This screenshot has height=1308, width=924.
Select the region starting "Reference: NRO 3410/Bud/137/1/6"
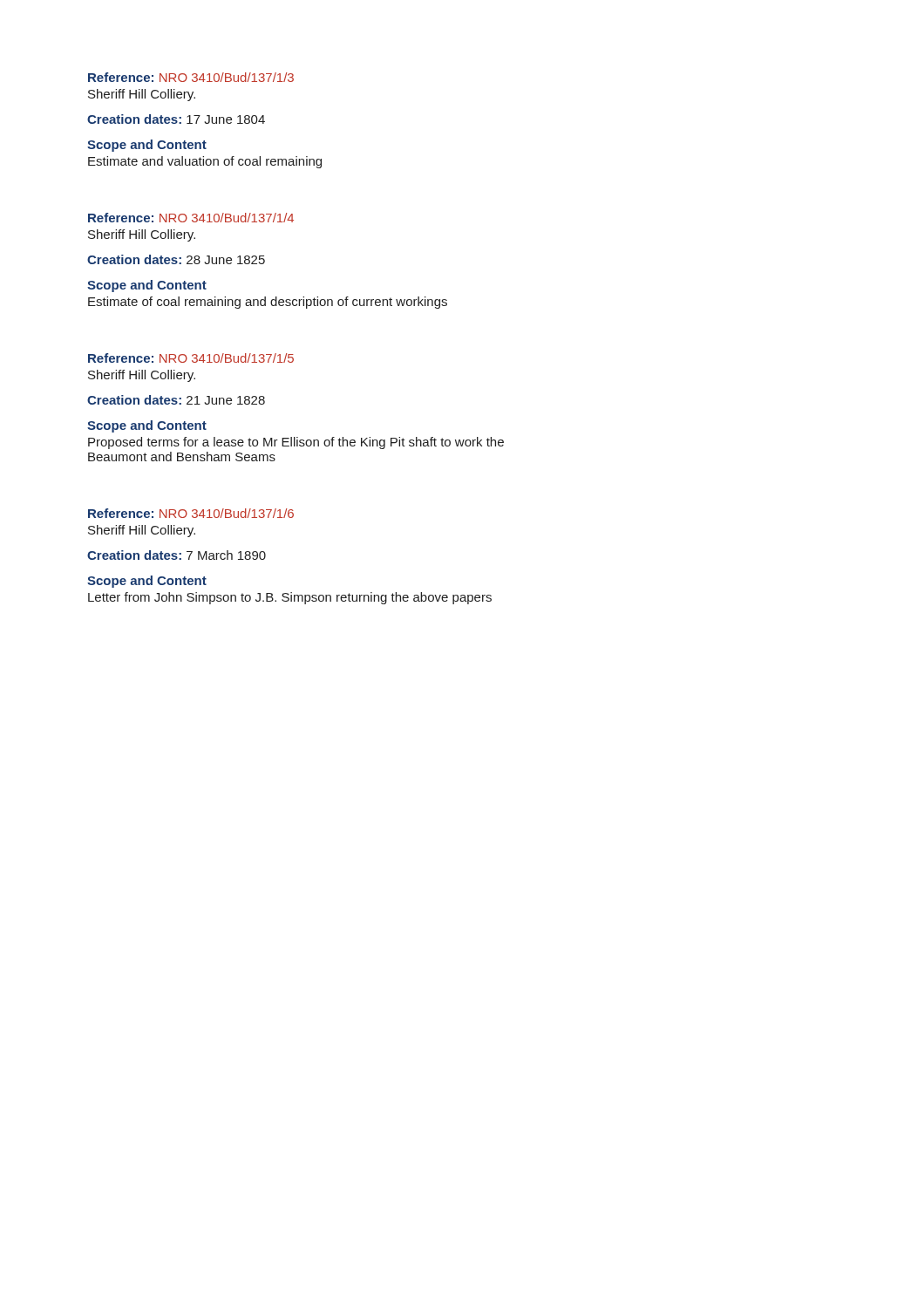[x=191, y=513]
